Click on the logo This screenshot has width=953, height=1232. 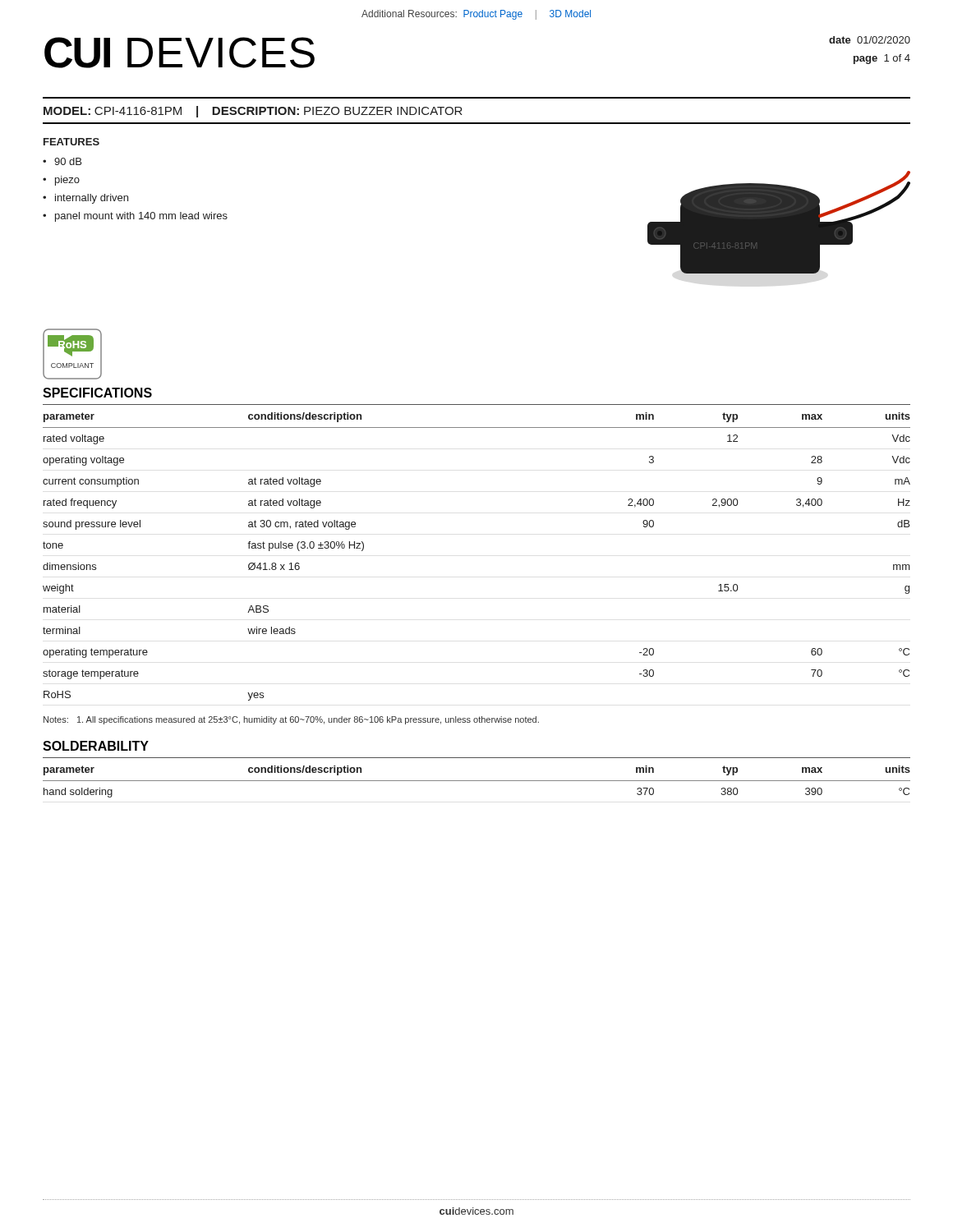(72, 355)
